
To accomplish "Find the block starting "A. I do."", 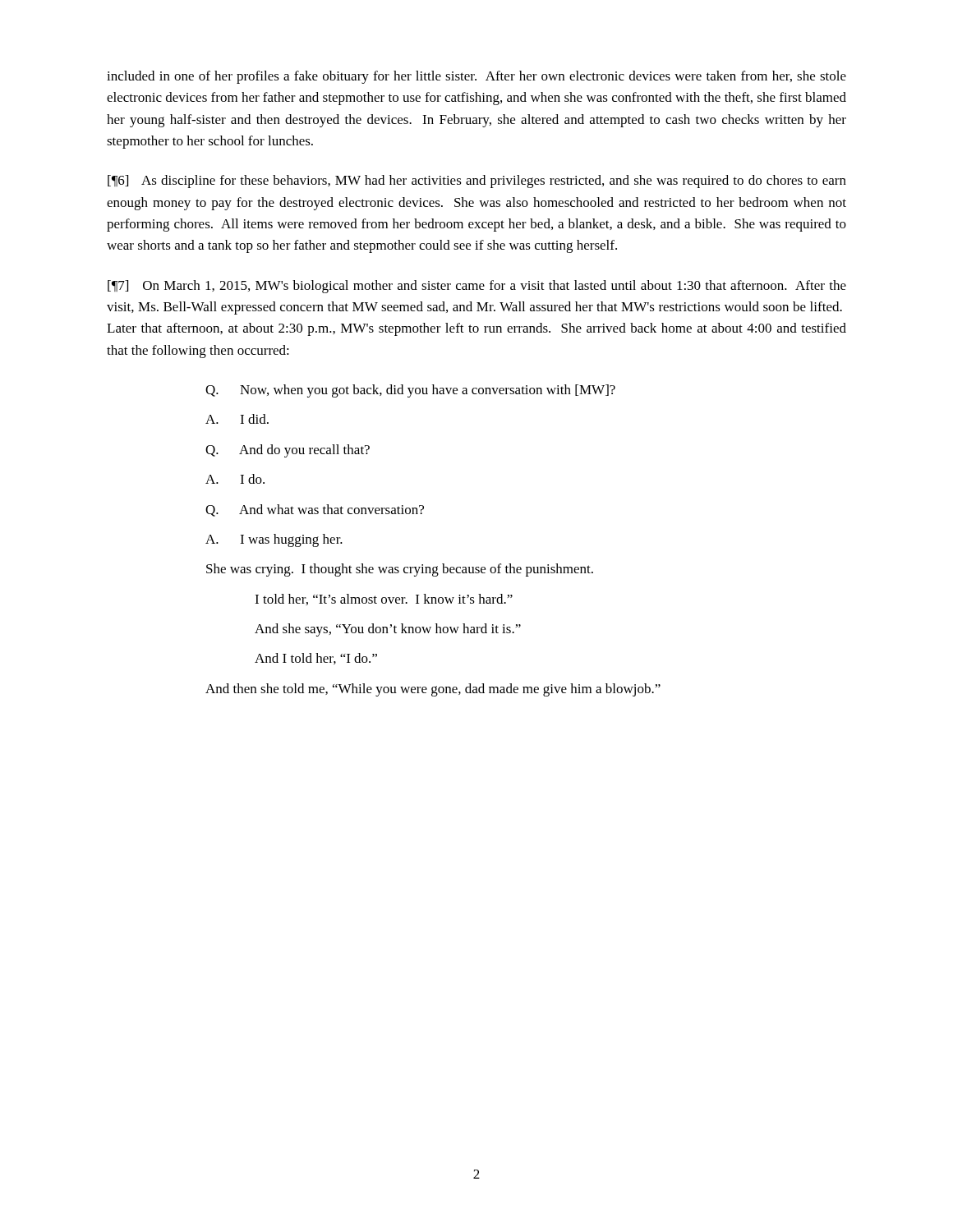I will coord(235,479).
